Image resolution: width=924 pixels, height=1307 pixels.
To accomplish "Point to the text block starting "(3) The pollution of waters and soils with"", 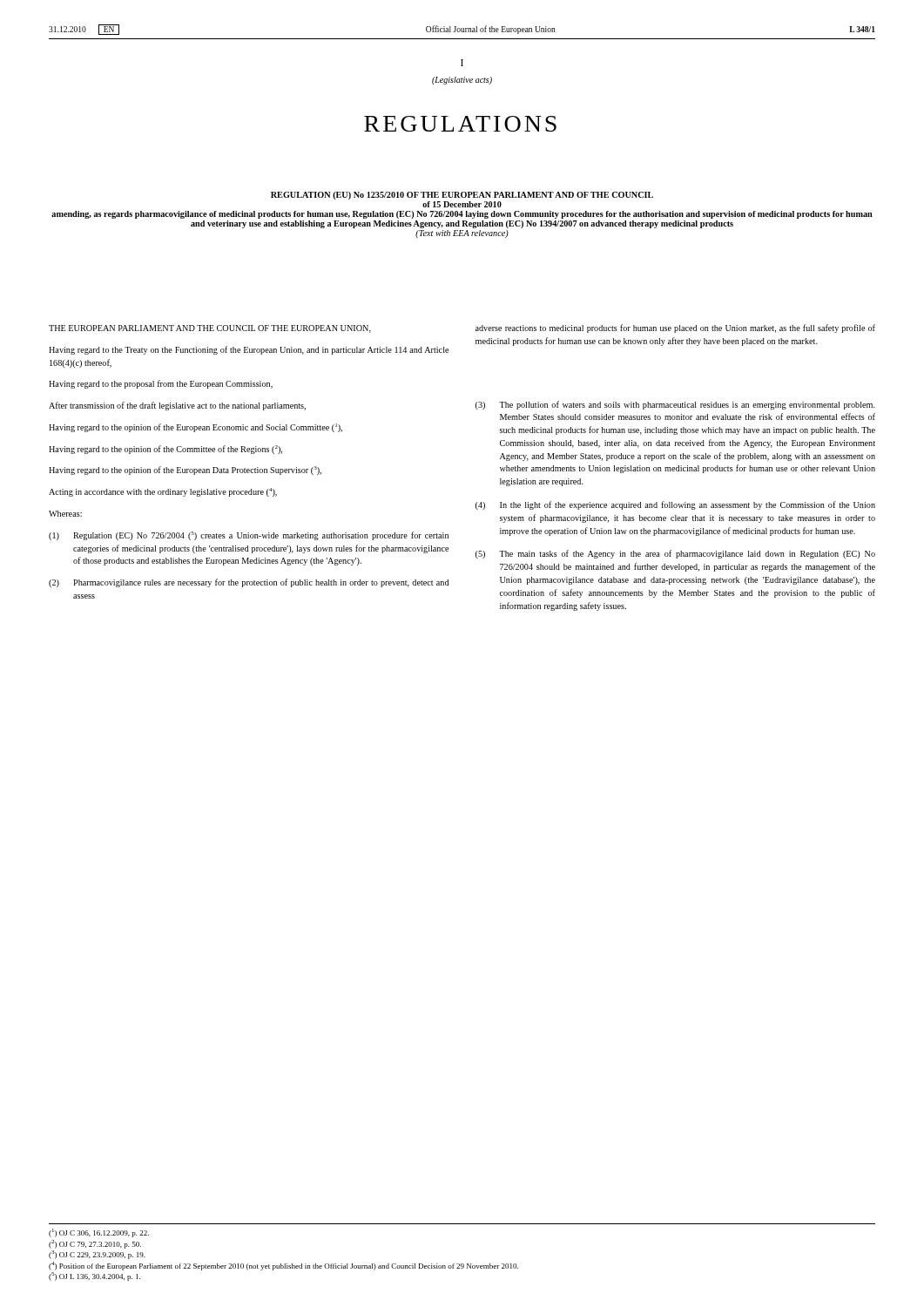I will coord(675,444).
